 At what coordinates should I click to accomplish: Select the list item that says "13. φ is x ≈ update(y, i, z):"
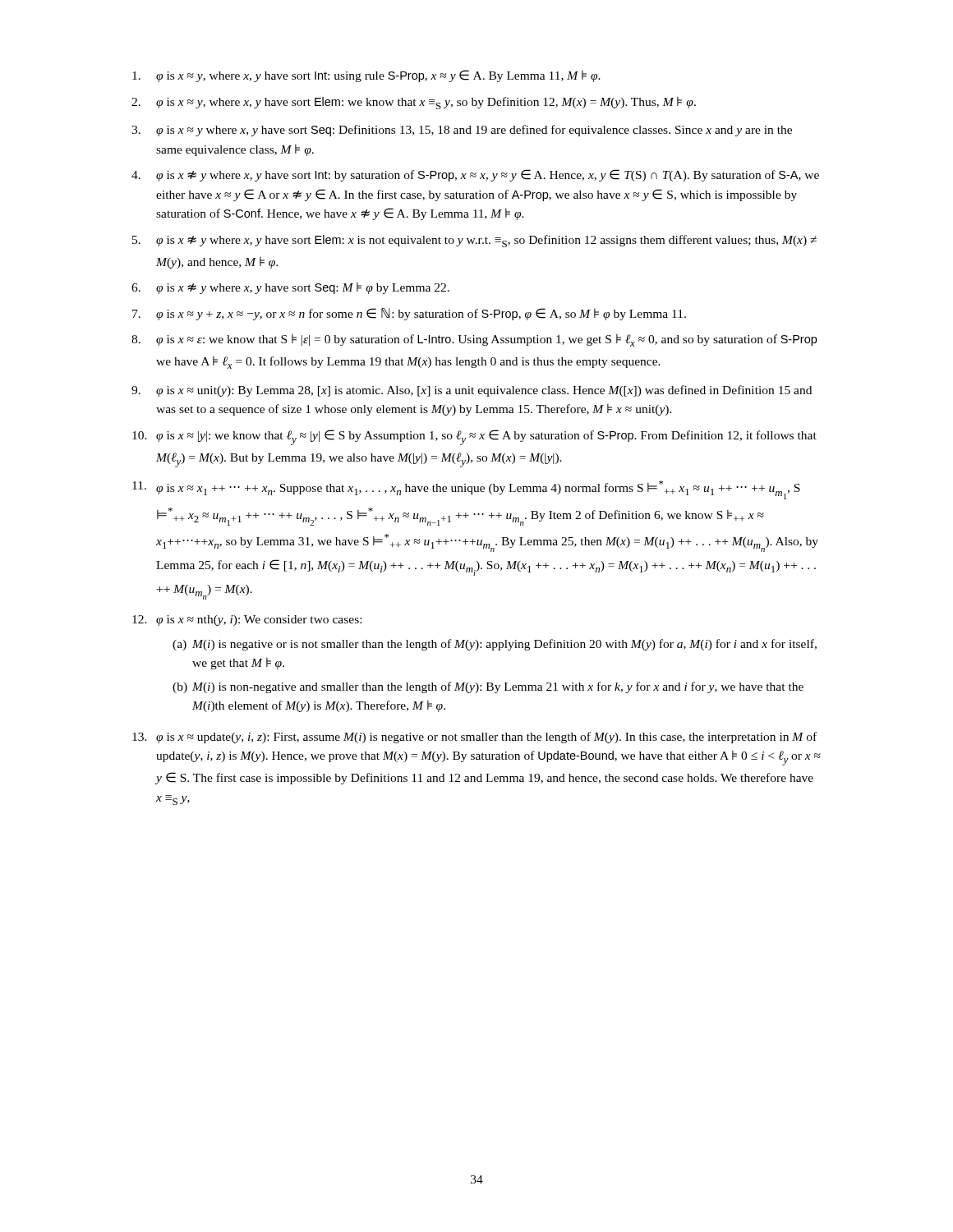[476, 768]
